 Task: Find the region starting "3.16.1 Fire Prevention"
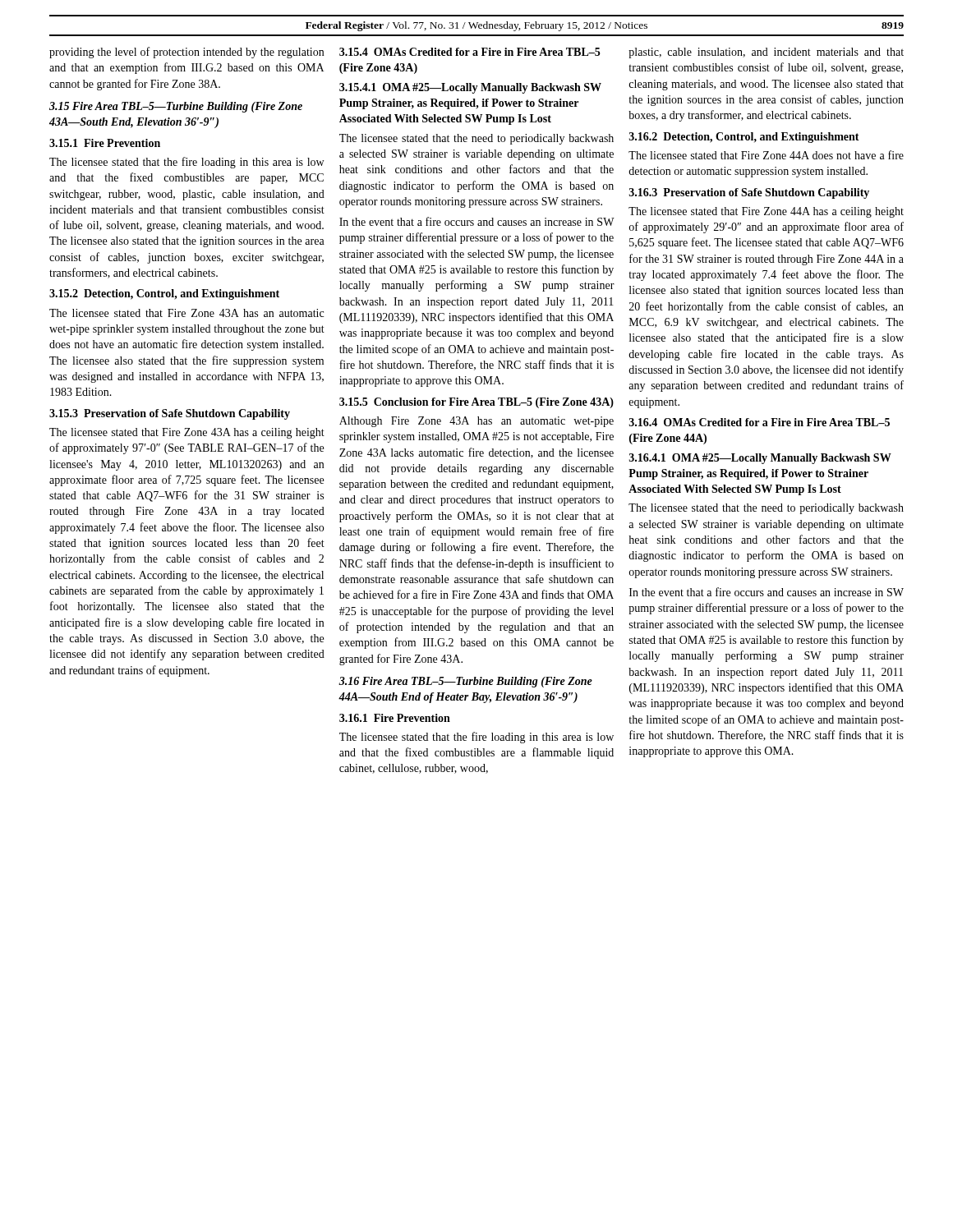click(x=395, y=718)
